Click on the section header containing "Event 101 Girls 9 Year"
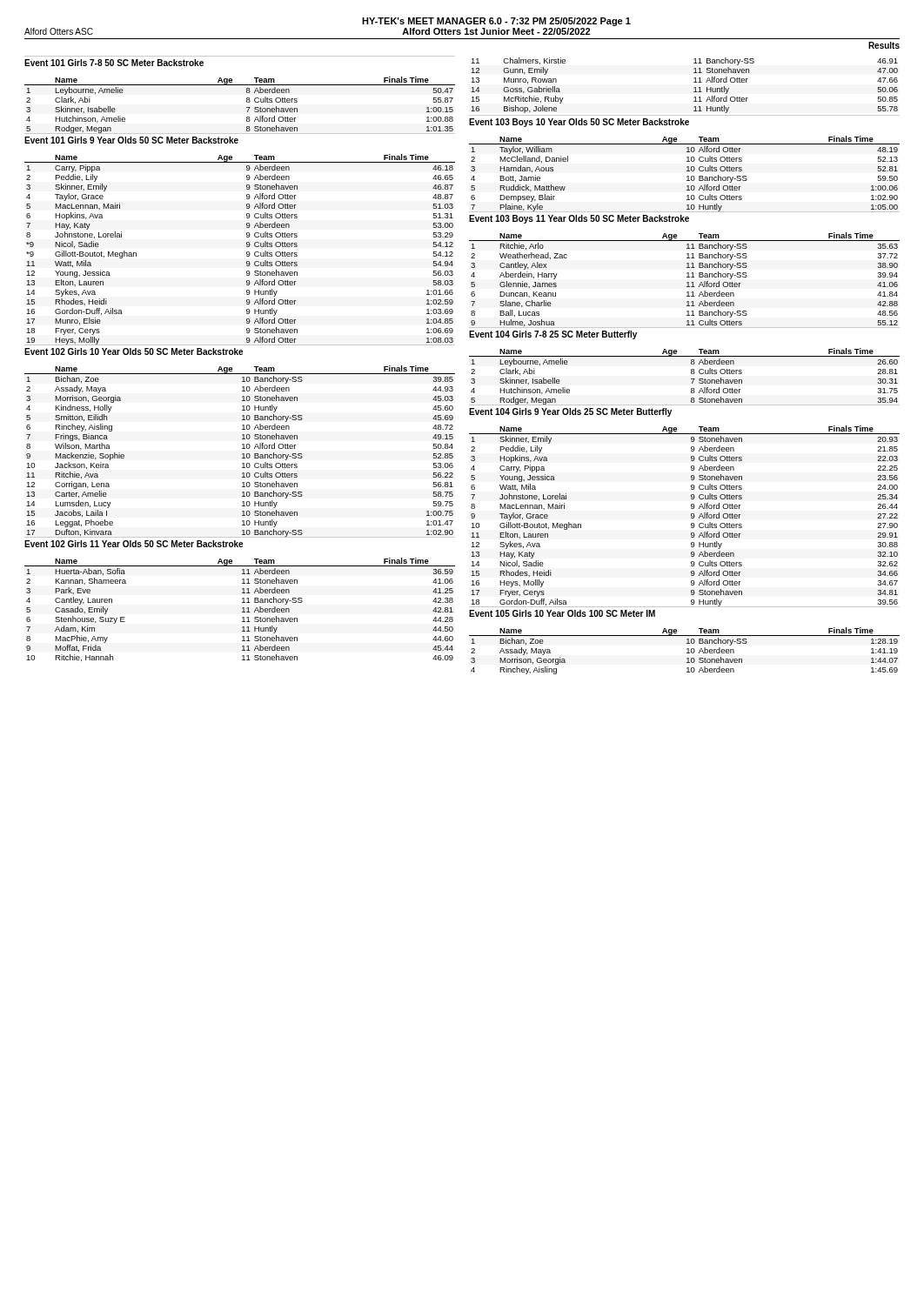Image resolution: width=924 pixels, height=1305 pixels. click(240, 139)
